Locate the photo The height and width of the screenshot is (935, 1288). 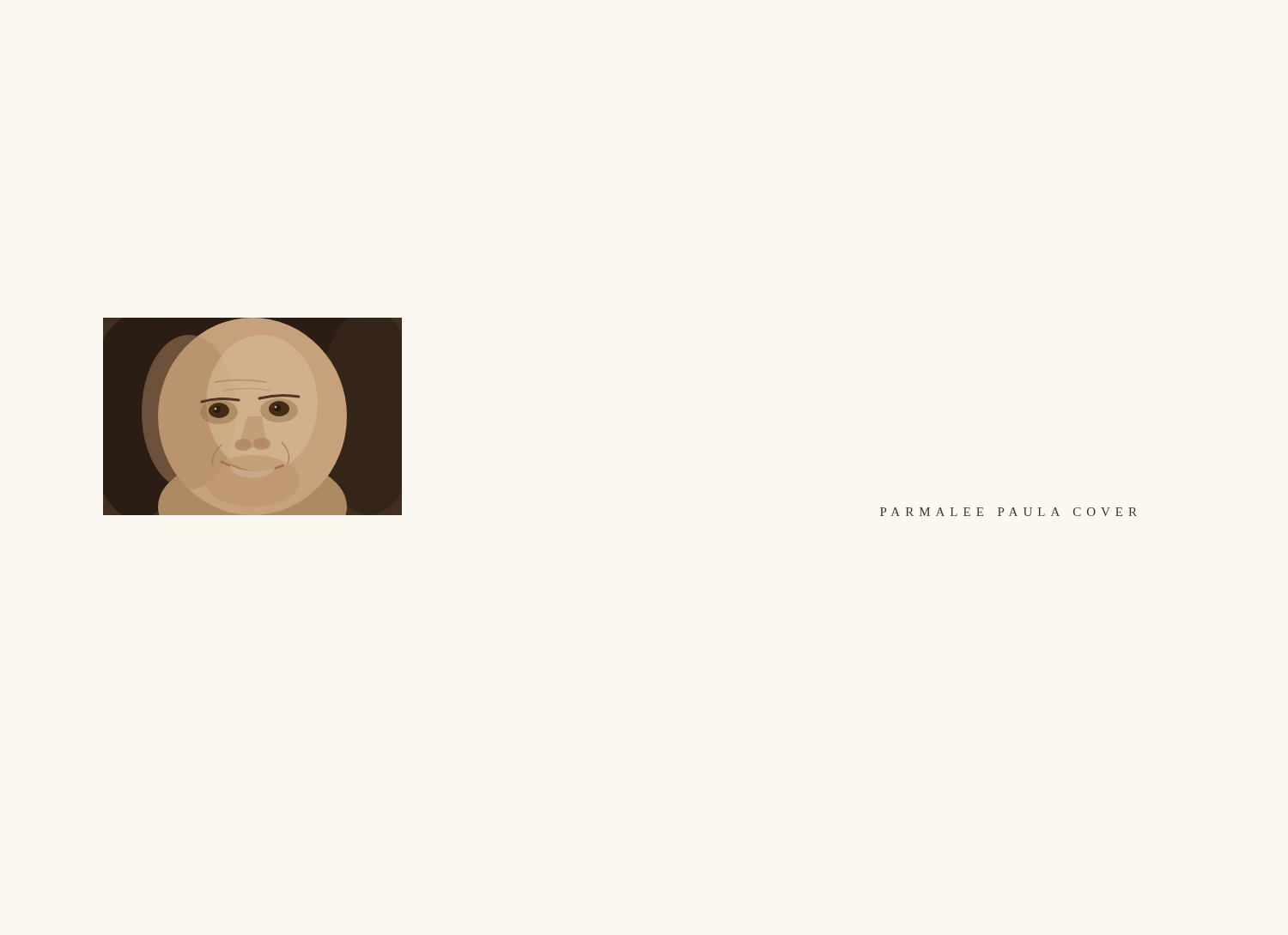(252, 416)
